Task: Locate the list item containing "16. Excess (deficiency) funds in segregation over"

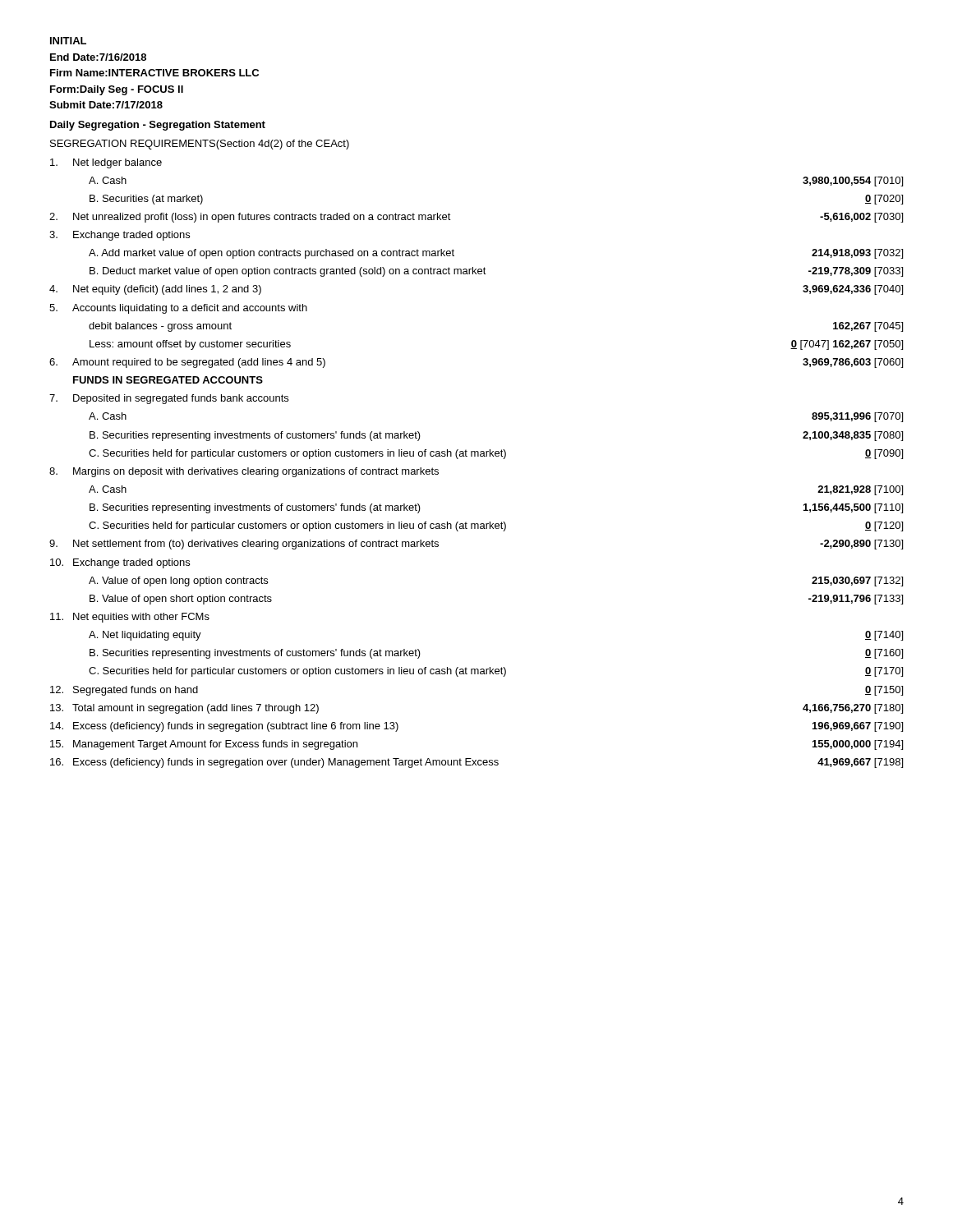Action: [476, 762]
